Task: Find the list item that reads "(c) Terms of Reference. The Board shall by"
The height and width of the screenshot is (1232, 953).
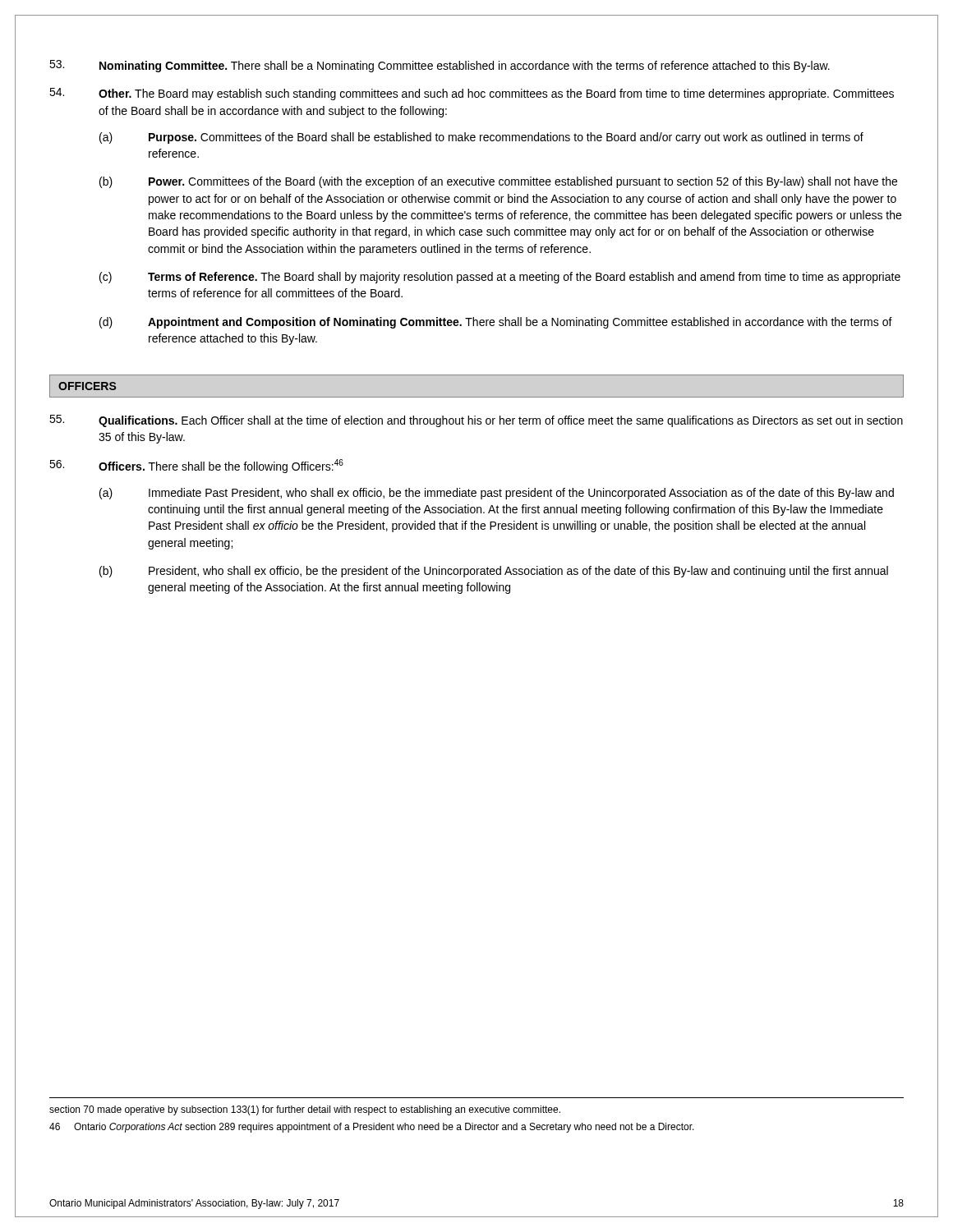Action: pyautogui.click(x=501, y=285)
